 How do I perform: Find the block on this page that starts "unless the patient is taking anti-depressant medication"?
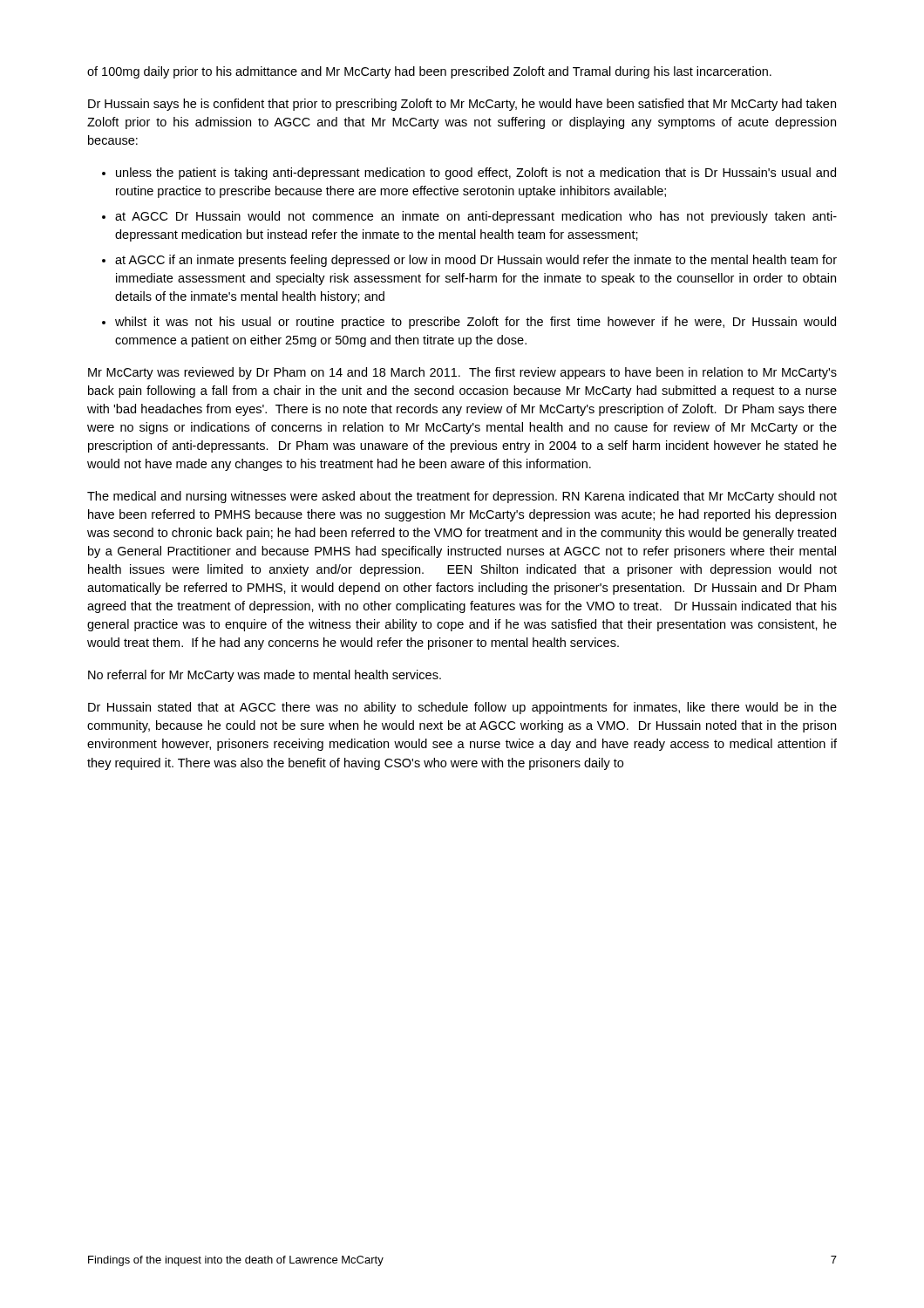[476, 182]
